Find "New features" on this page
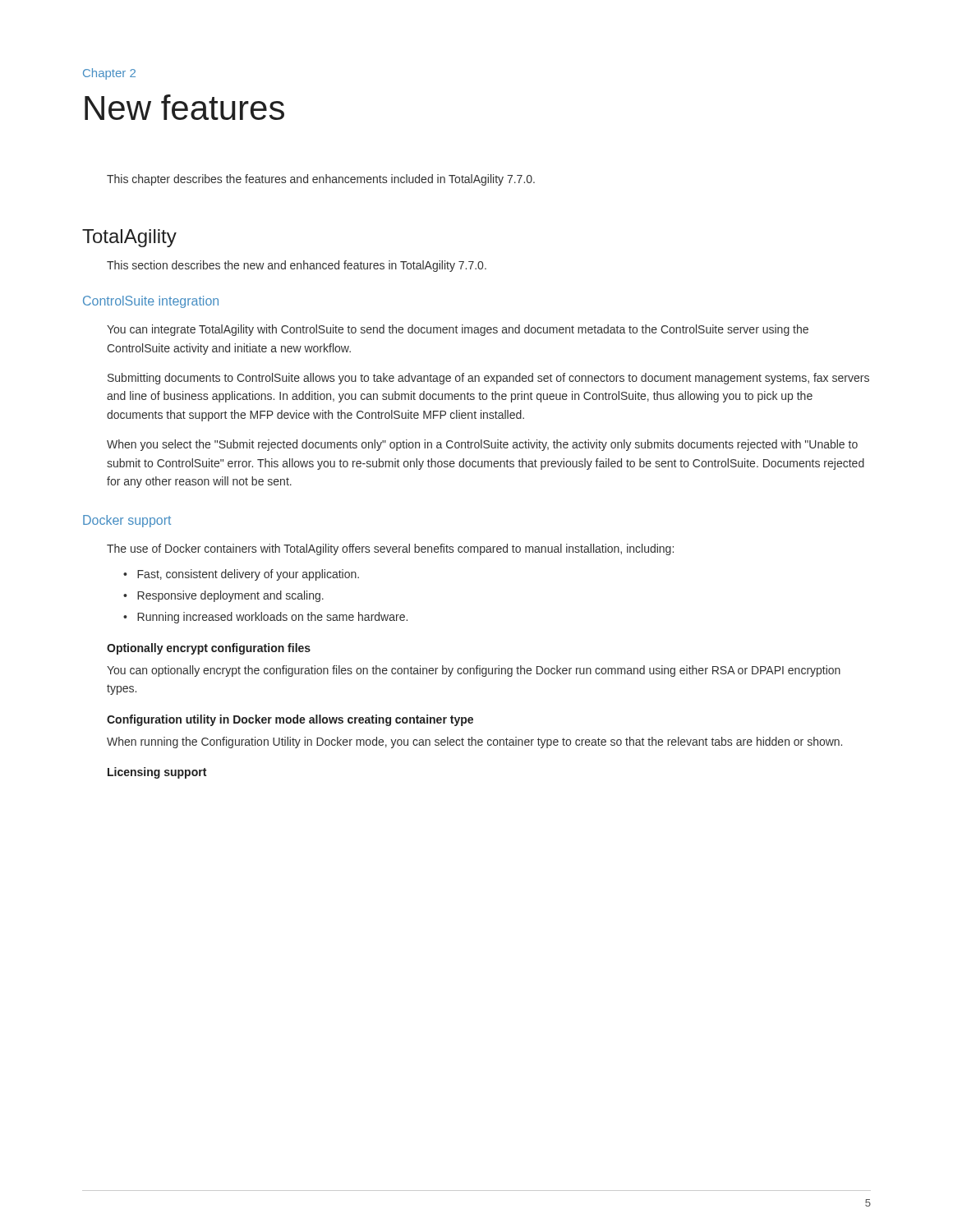This screenshot has width=953, height=1232. click(184, 108)
